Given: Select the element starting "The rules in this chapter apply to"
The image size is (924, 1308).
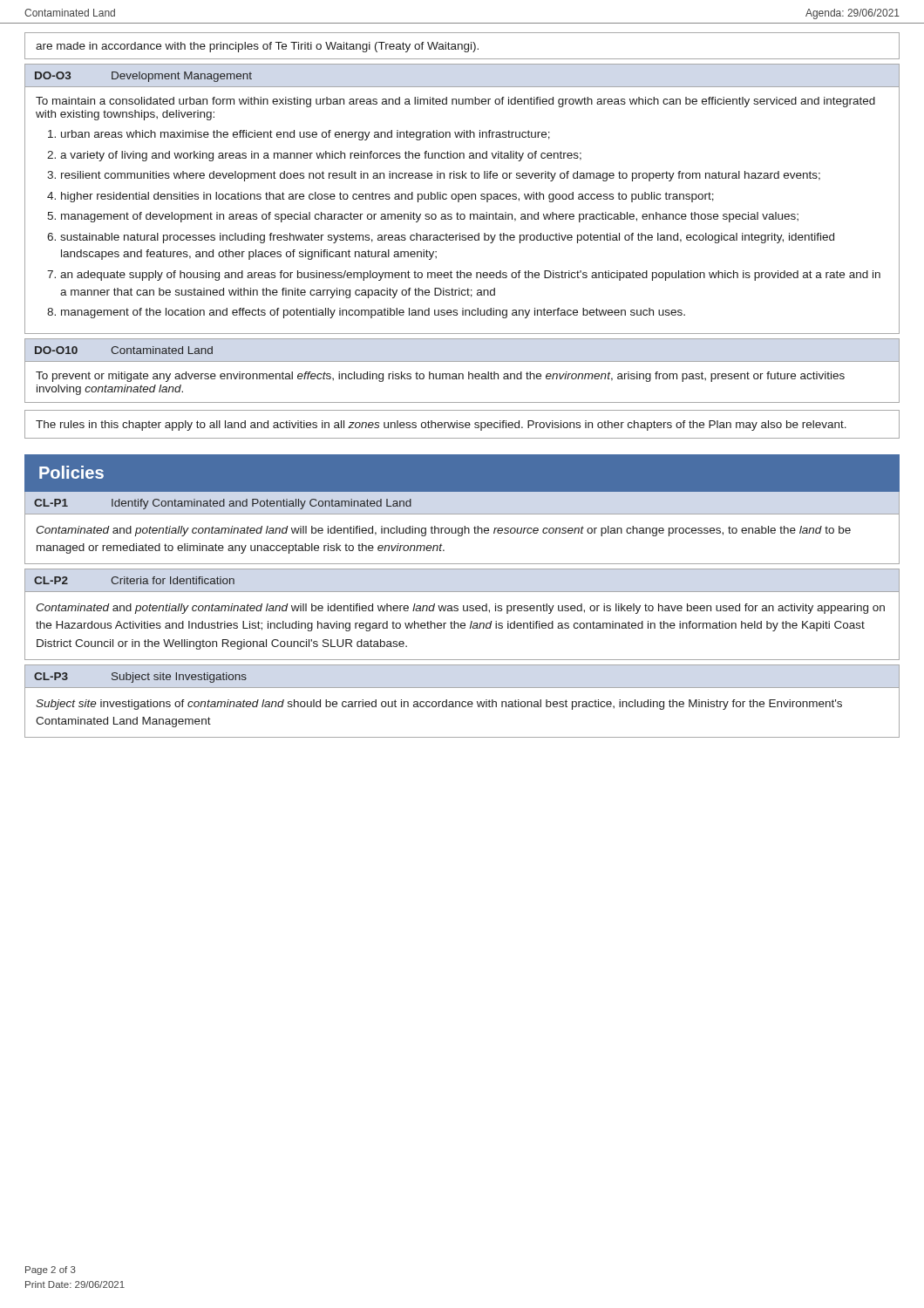Looking at the screenshot, I should pyautogui.click(x=441, y=424).
